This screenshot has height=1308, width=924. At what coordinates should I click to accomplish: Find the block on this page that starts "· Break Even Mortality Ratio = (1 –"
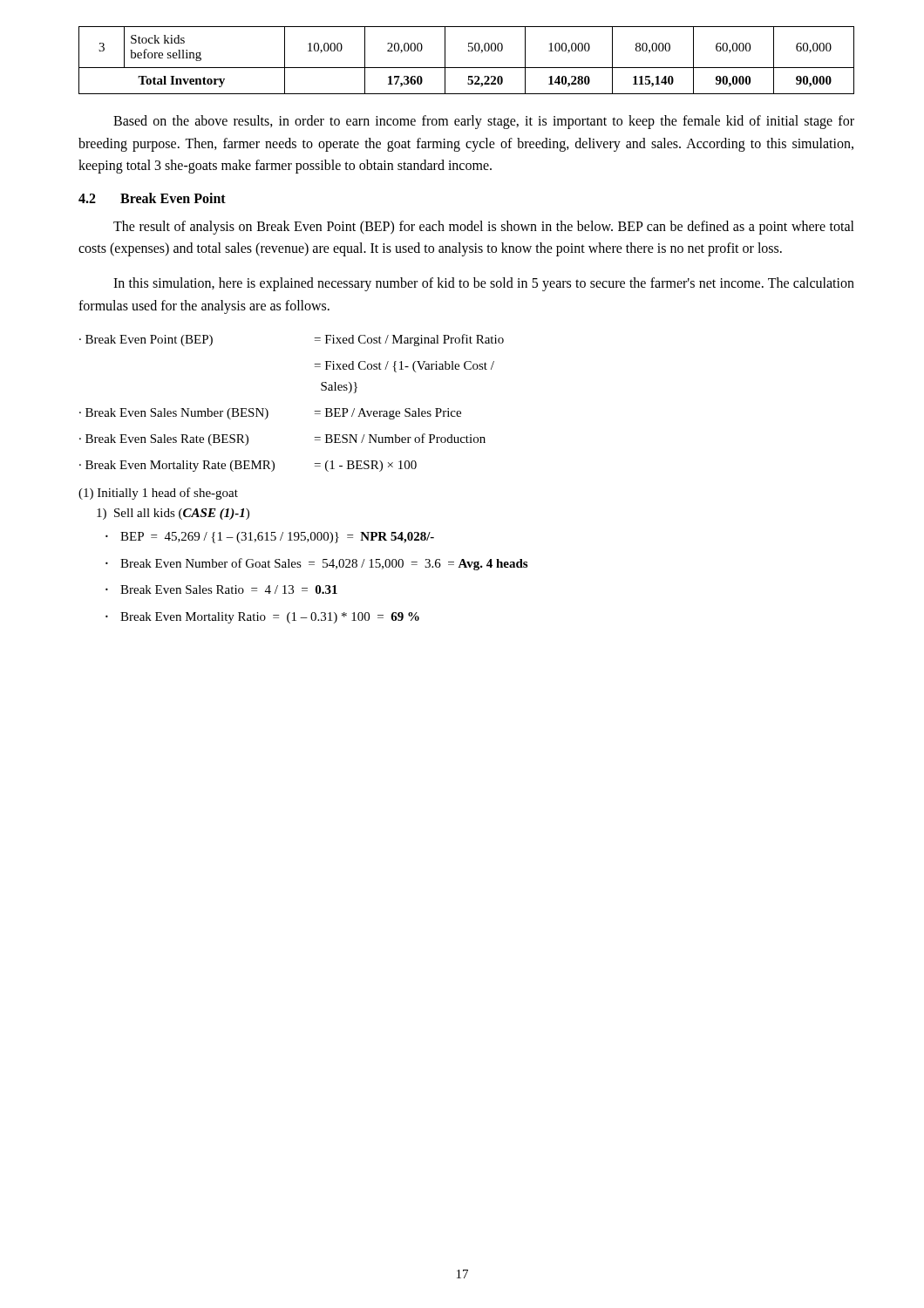262,617
